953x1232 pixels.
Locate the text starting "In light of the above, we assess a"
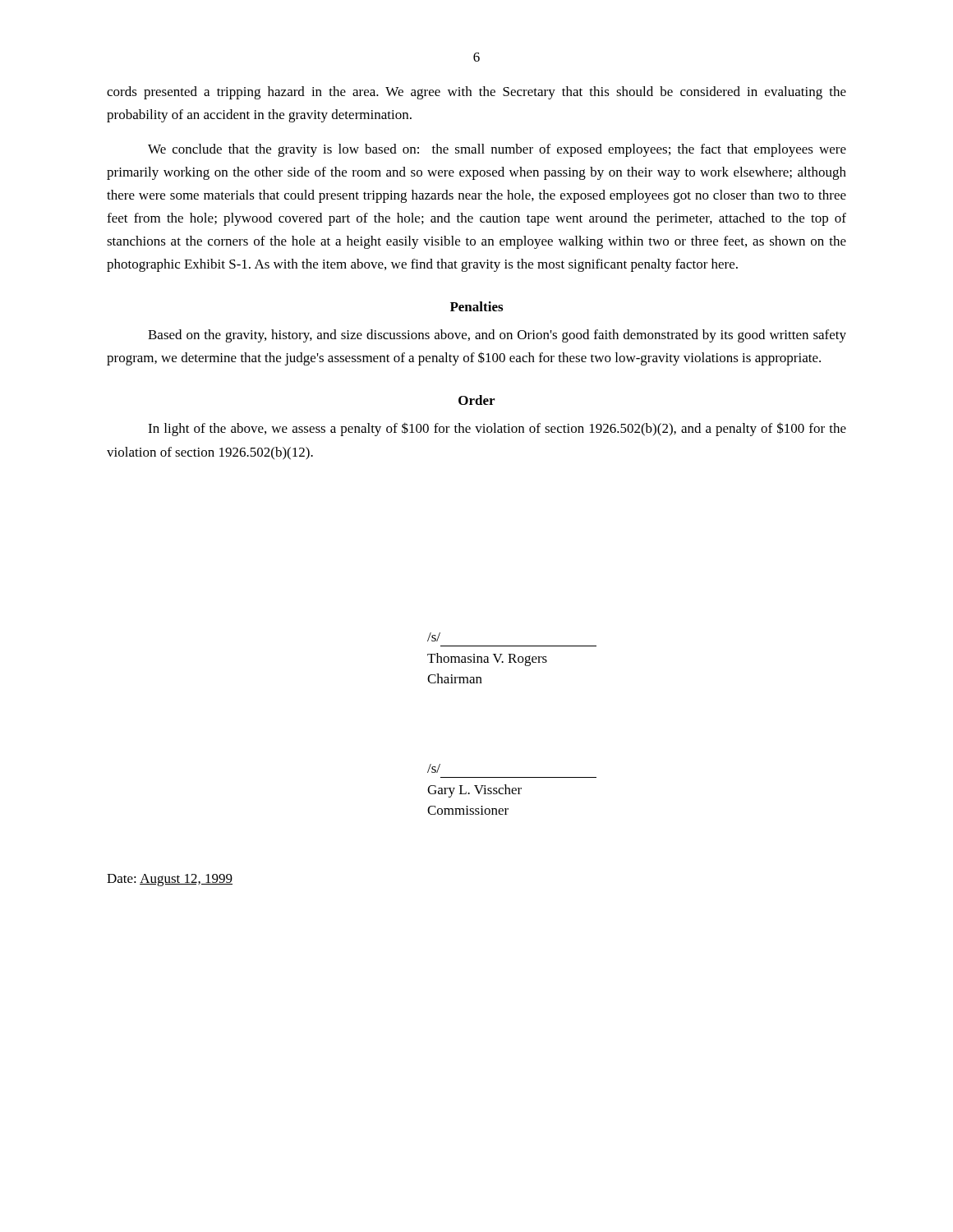[x=476, y=440]
